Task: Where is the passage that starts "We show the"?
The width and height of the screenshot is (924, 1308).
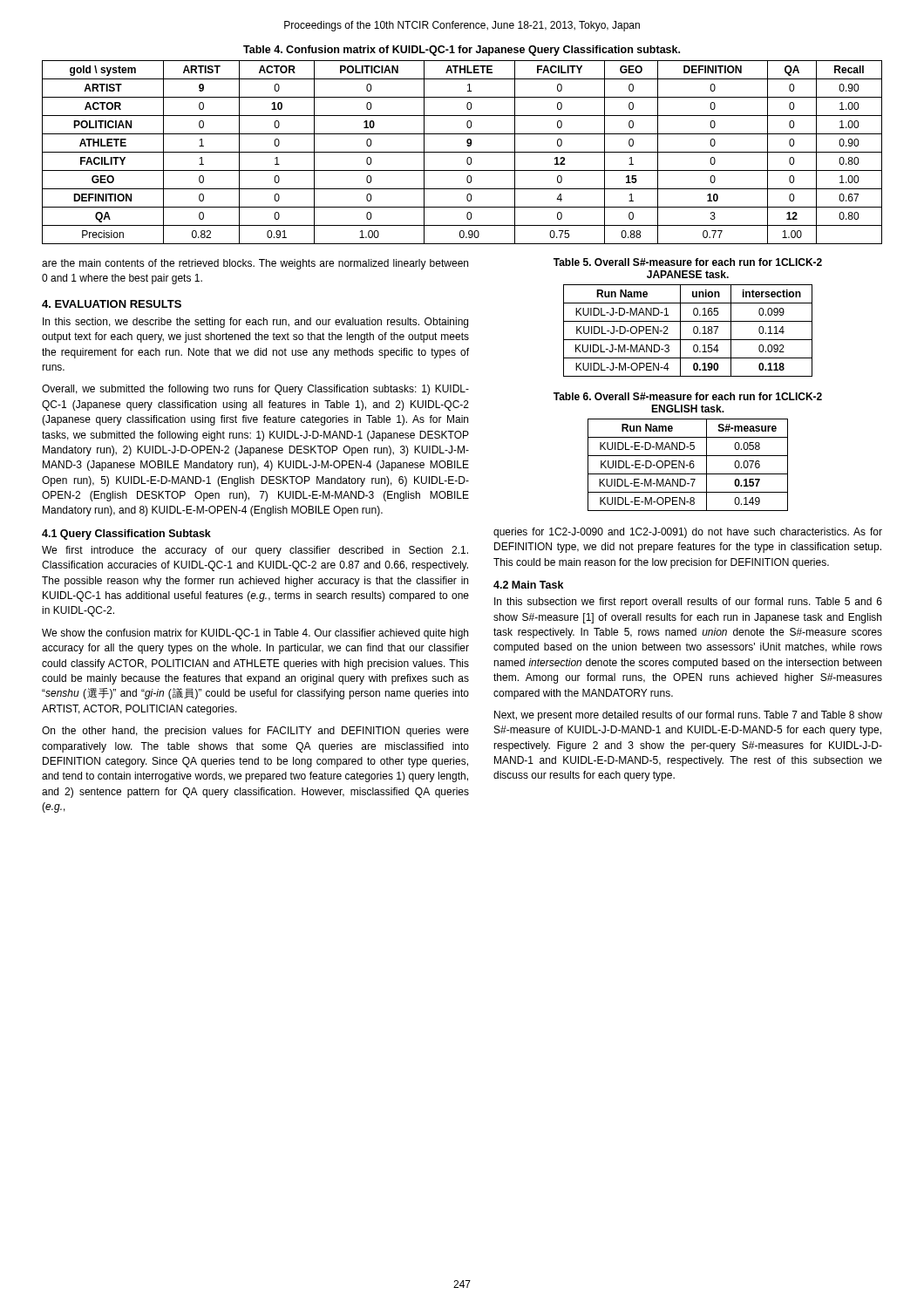Action: coord(255,671)
